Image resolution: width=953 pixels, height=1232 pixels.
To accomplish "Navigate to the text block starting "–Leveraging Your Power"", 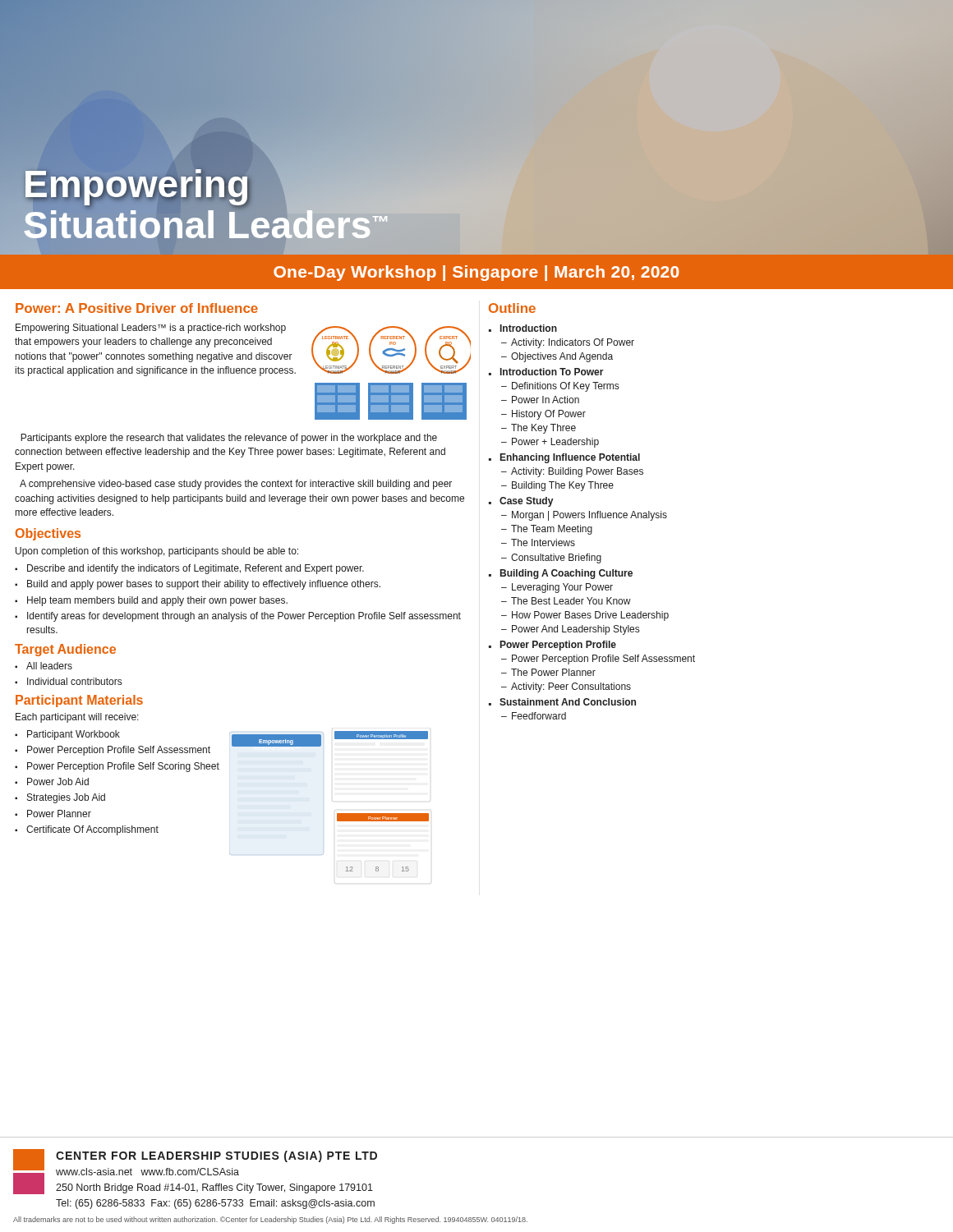I will (x=557, y=587).
